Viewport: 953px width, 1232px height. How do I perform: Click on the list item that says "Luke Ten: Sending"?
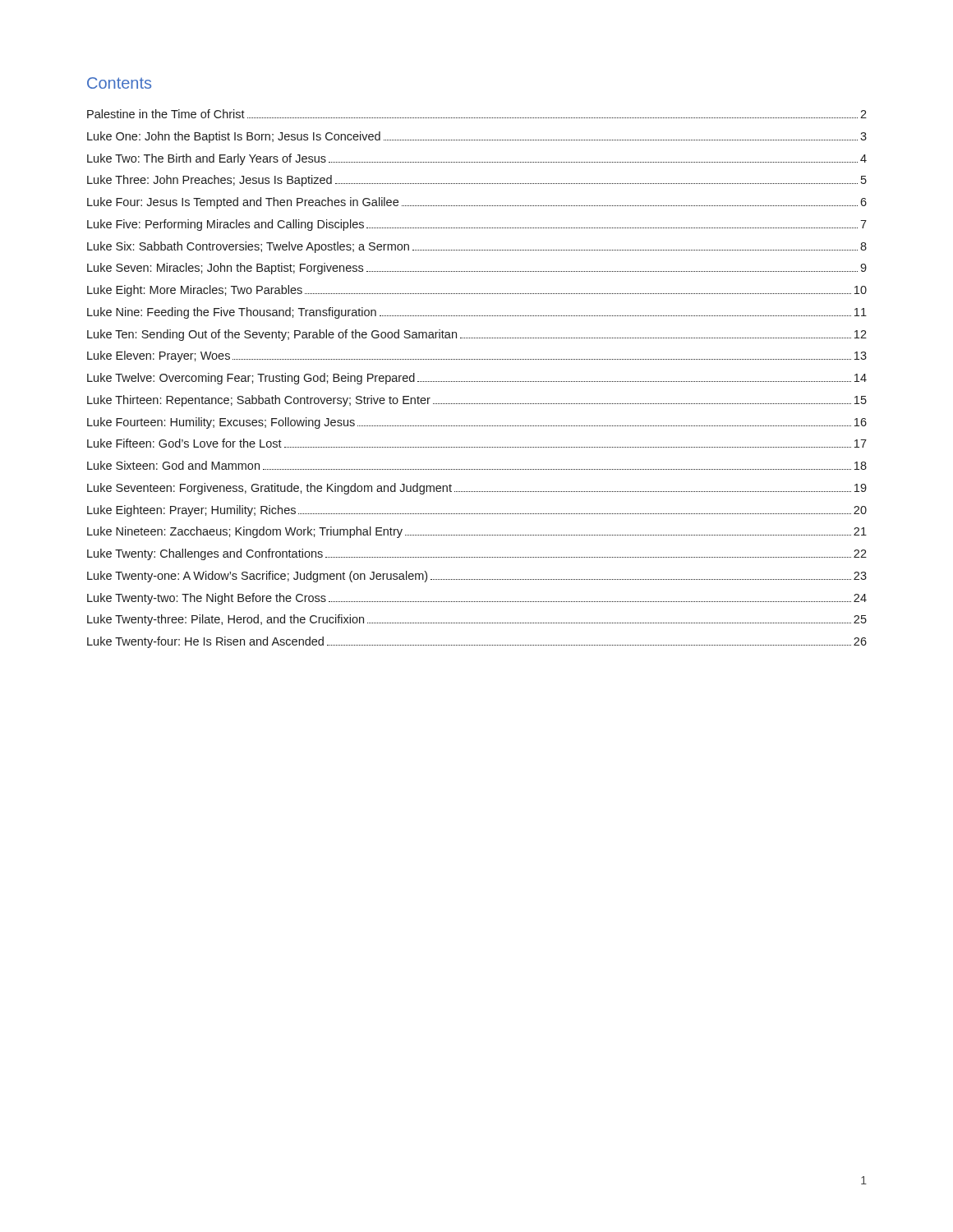(x=476, y=335)
